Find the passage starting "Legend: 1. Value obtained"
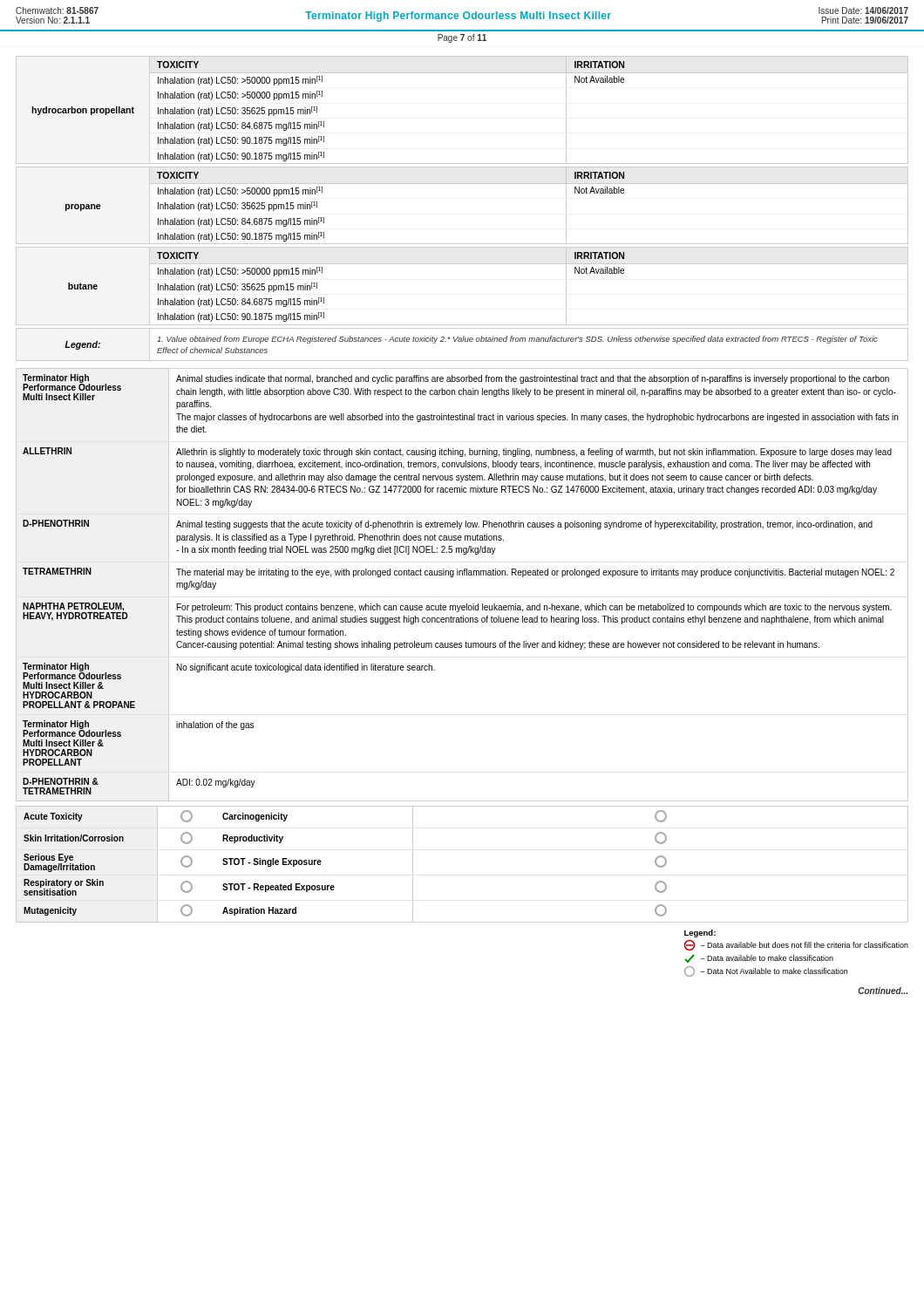The width and height of the screenshot is (924, 1308). (462, 344)
